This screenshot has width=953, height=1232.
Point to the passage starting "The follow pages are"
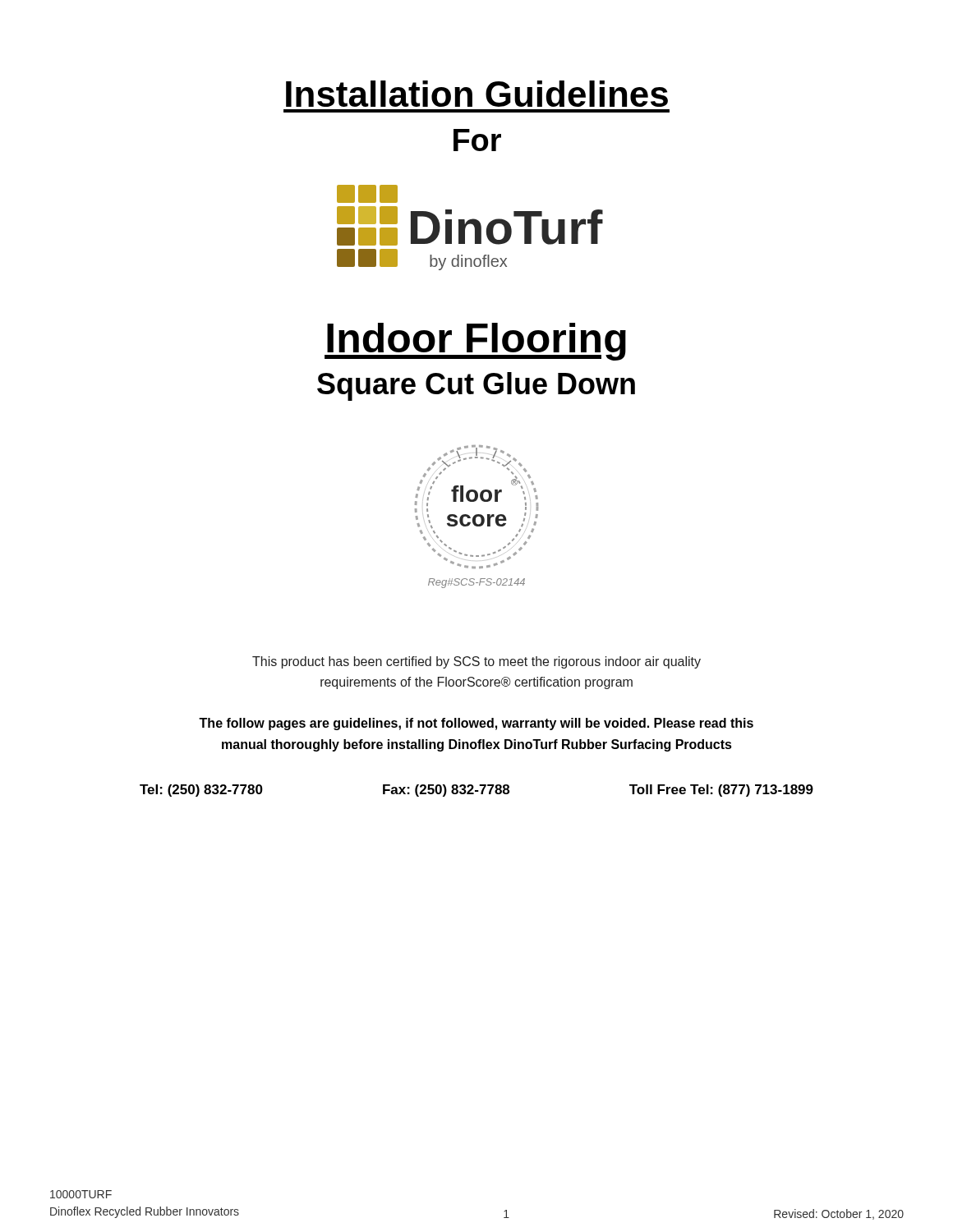point(476,734)
